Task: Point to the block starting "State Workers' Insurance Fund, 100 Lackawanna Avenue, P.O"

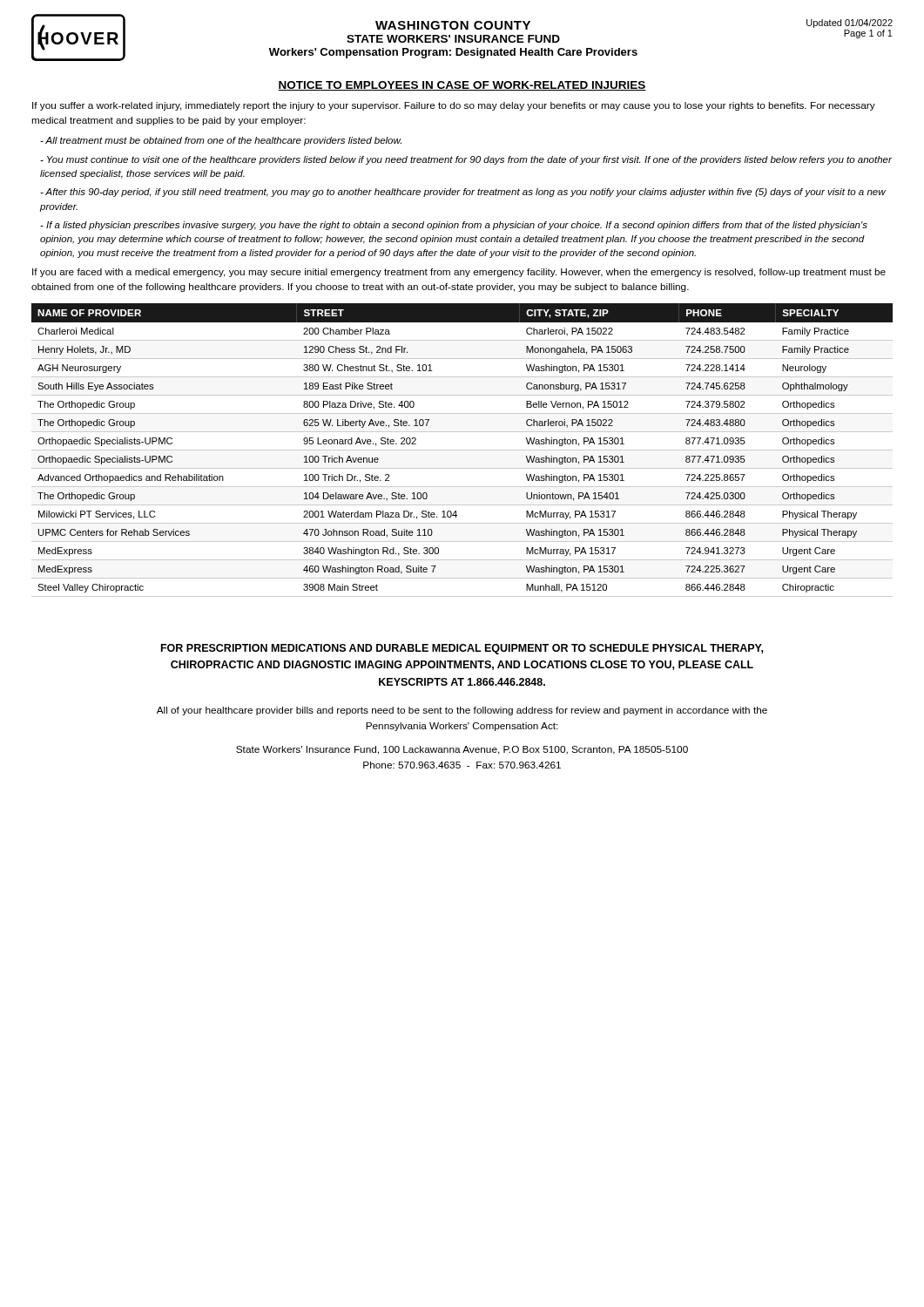Action: (x=462, y=757)
